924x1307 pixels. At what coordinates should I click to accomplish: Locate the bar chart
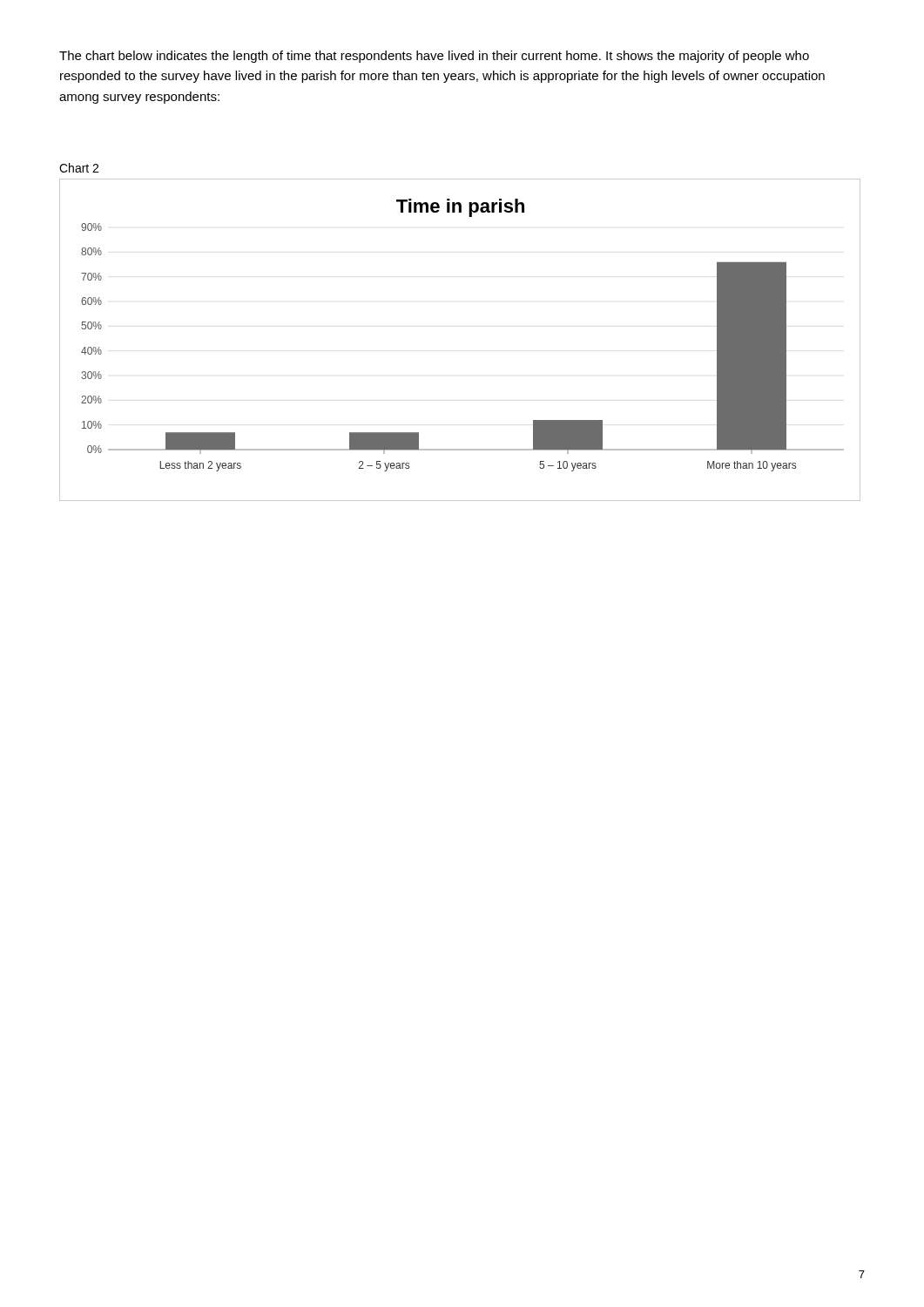pyautogui.click(x=460, y=340)
